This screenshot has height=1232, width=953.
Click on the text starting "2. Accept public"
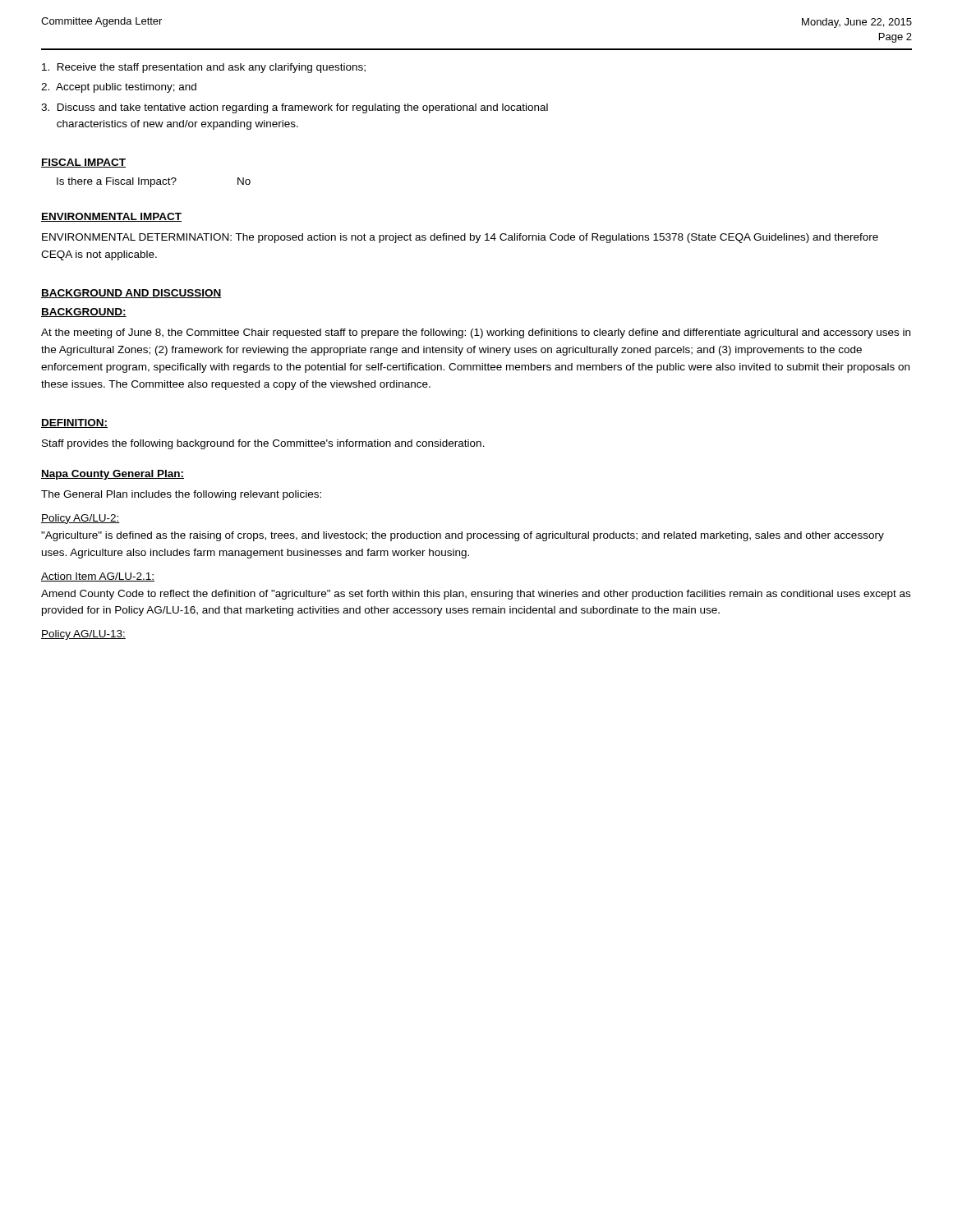coord(119,87)
